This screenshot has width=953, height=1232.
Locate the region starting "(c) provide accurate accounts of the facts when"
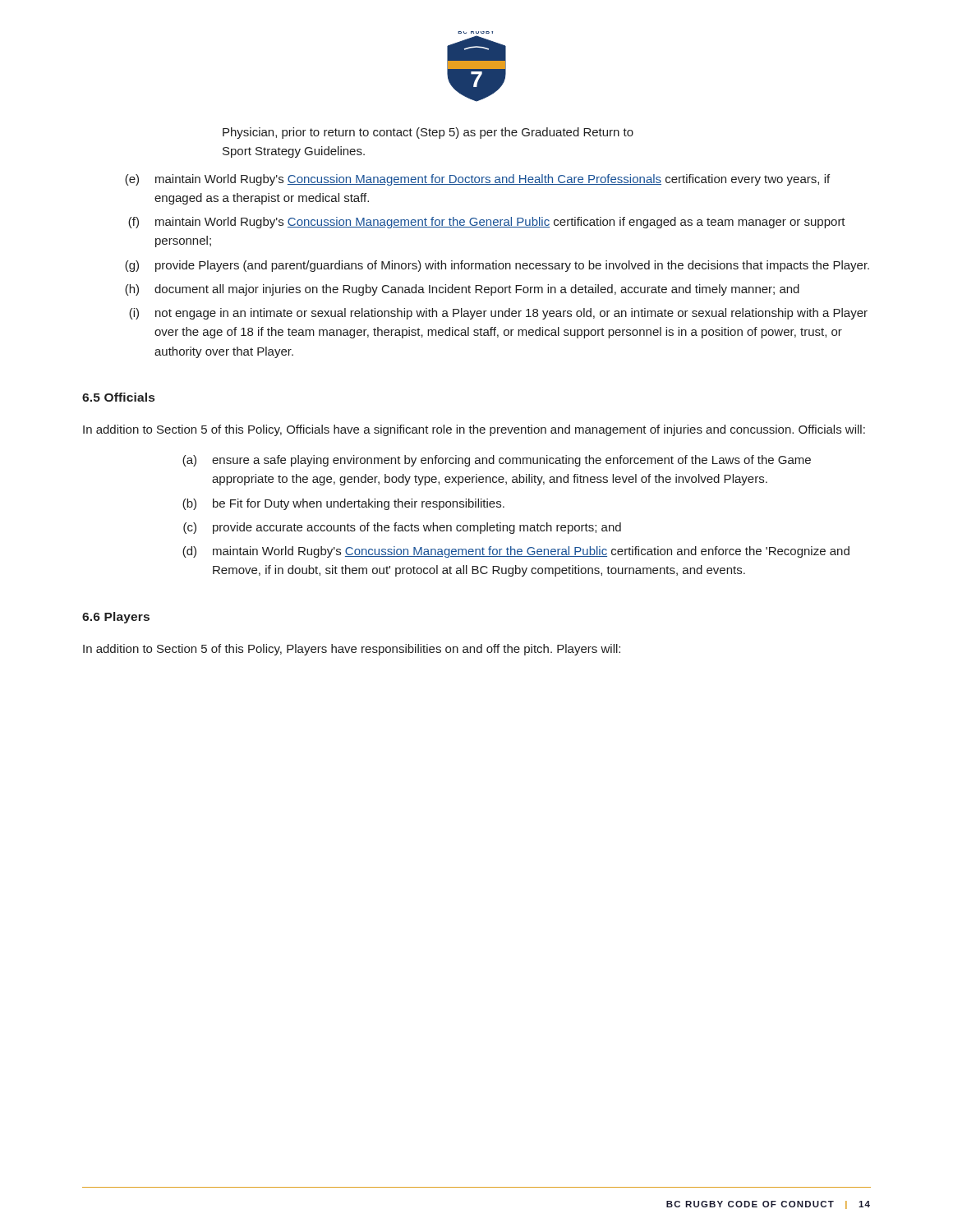pos(505,527)
